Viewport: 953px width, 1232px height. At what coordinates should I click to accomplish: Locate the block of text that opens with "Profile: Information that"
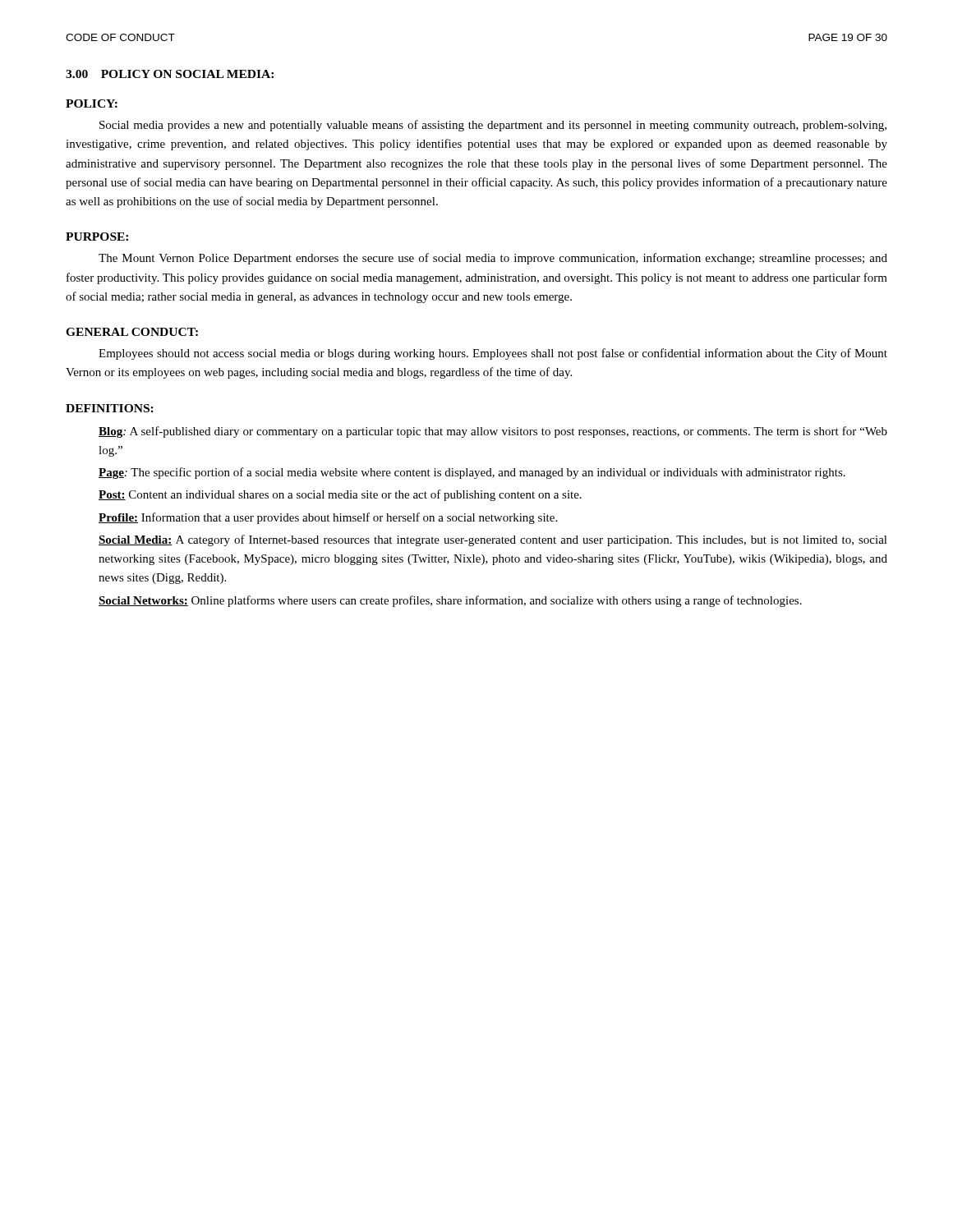(328, 517)
